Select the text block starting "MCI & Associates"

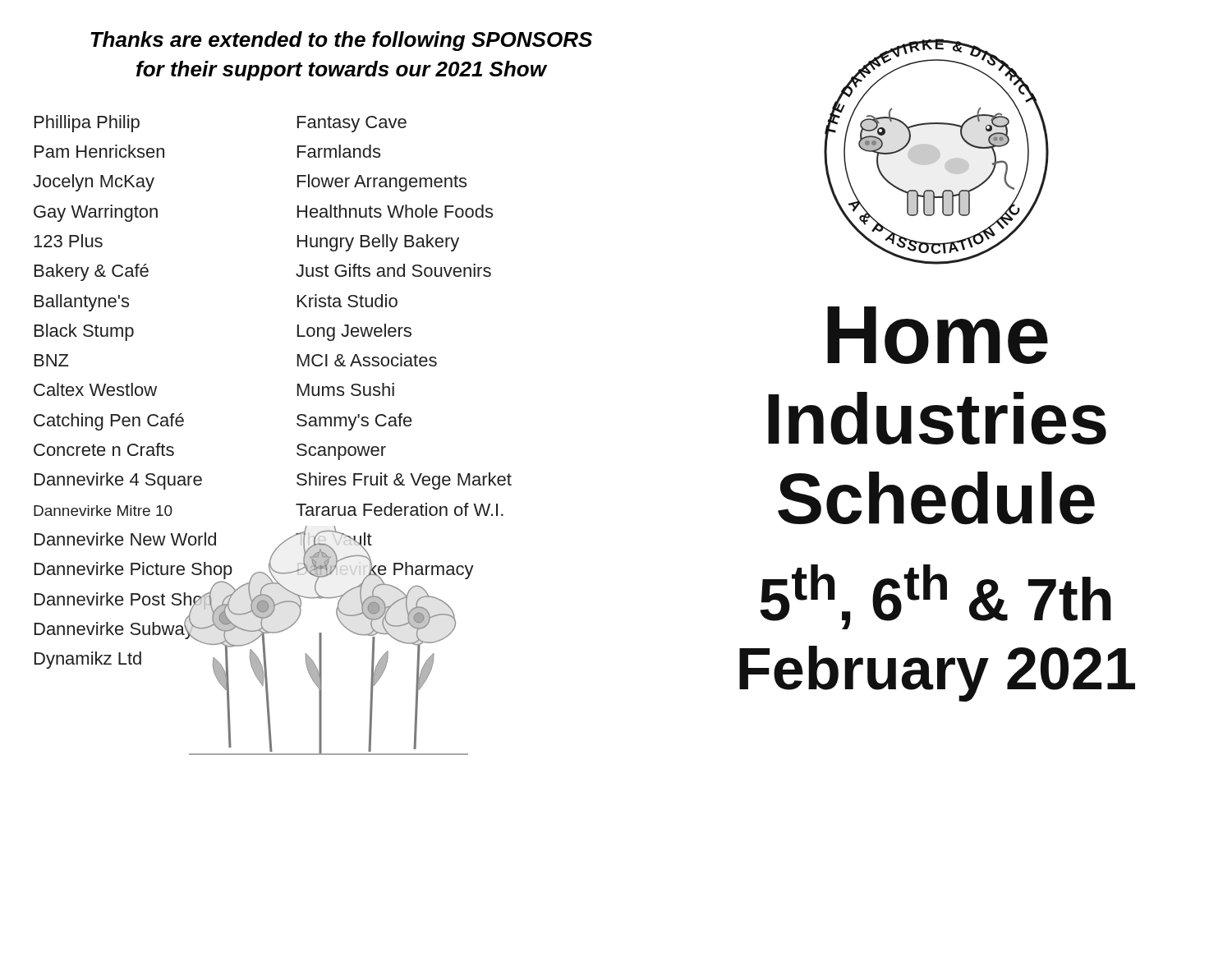[366, 360]
